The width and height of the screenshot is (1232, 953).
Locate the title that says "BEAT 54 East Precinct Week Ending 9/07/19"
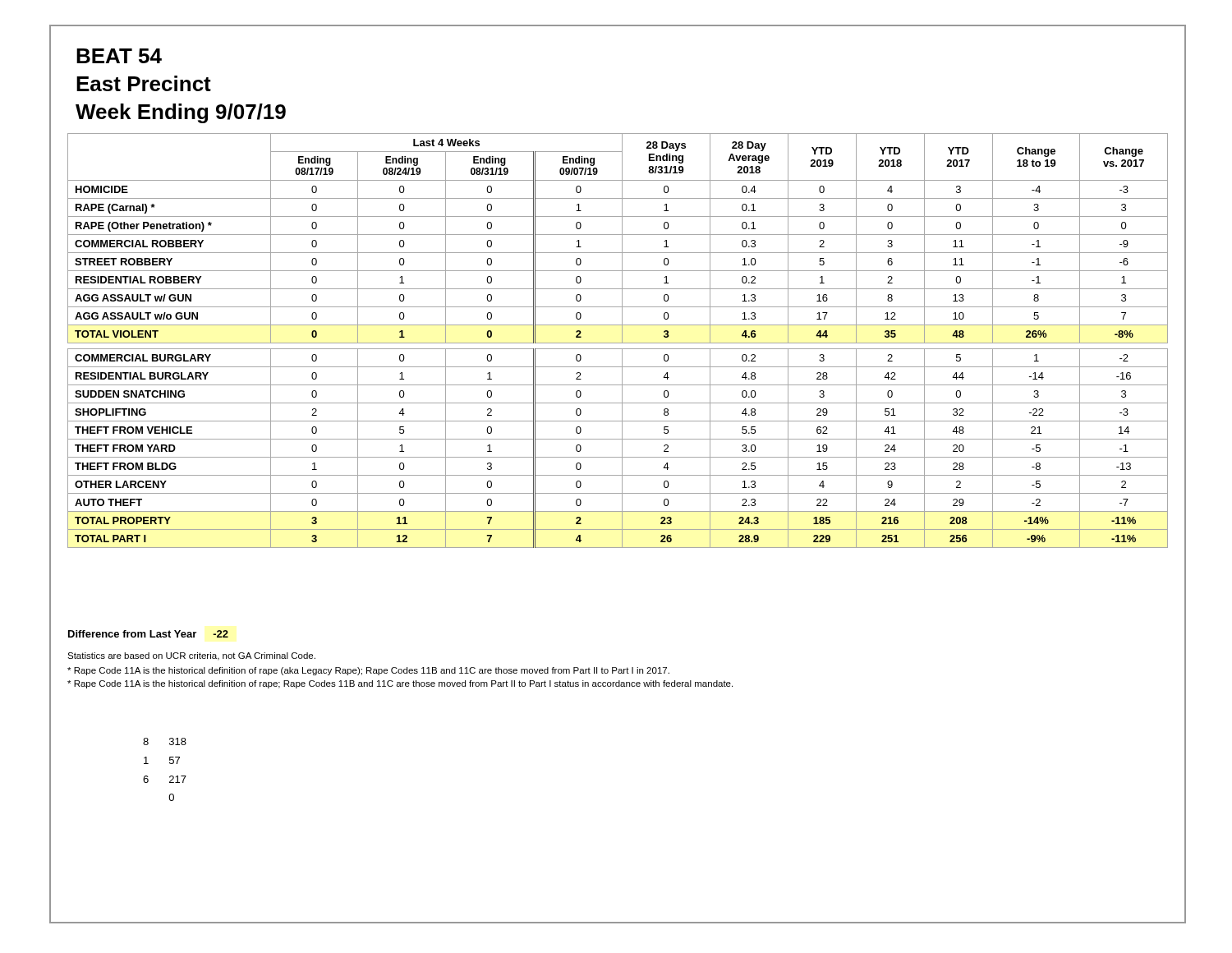point(181,84)
